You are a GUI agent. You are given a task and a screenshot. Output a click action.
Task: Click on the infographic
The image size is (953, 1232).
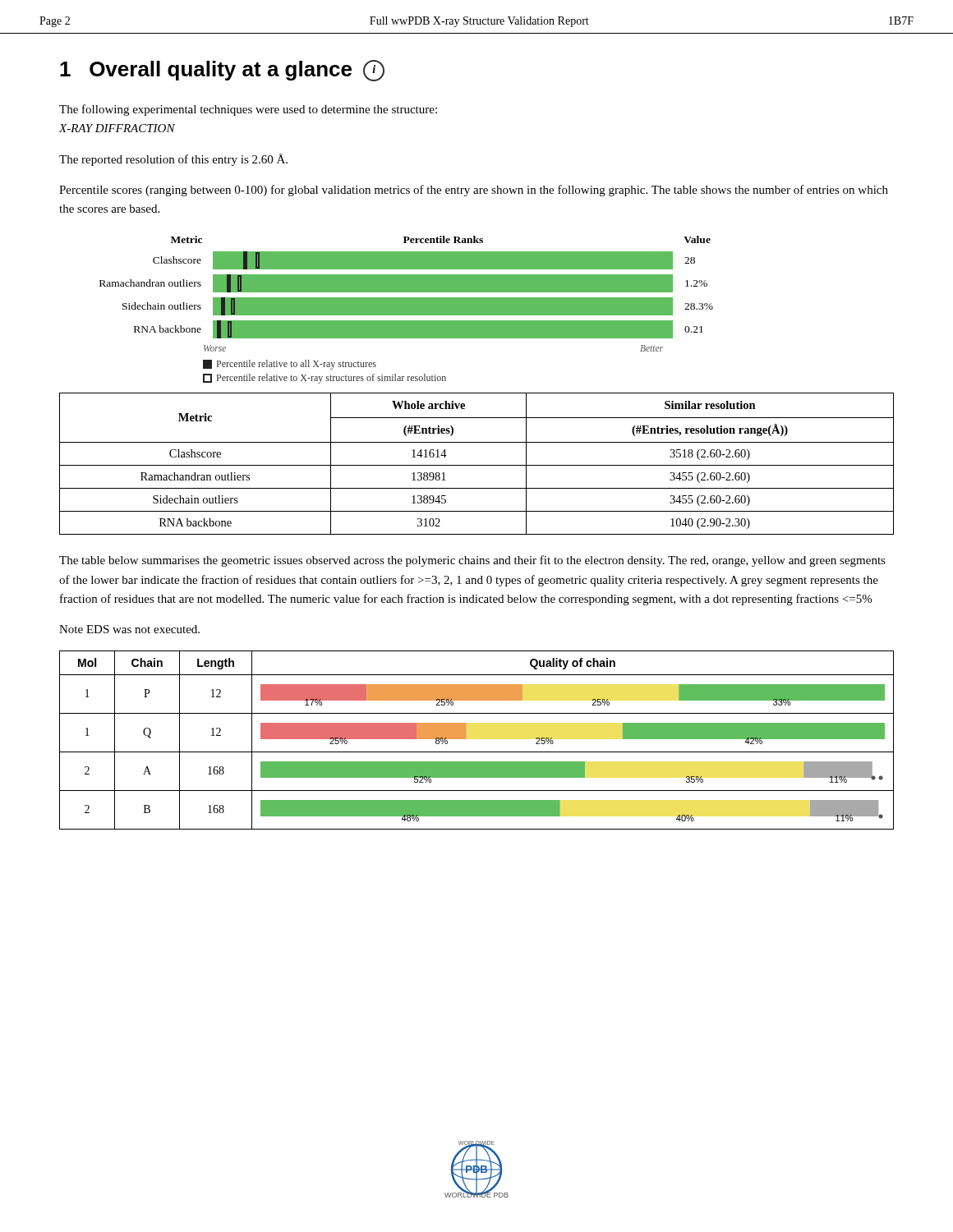(x=476, y=309)
